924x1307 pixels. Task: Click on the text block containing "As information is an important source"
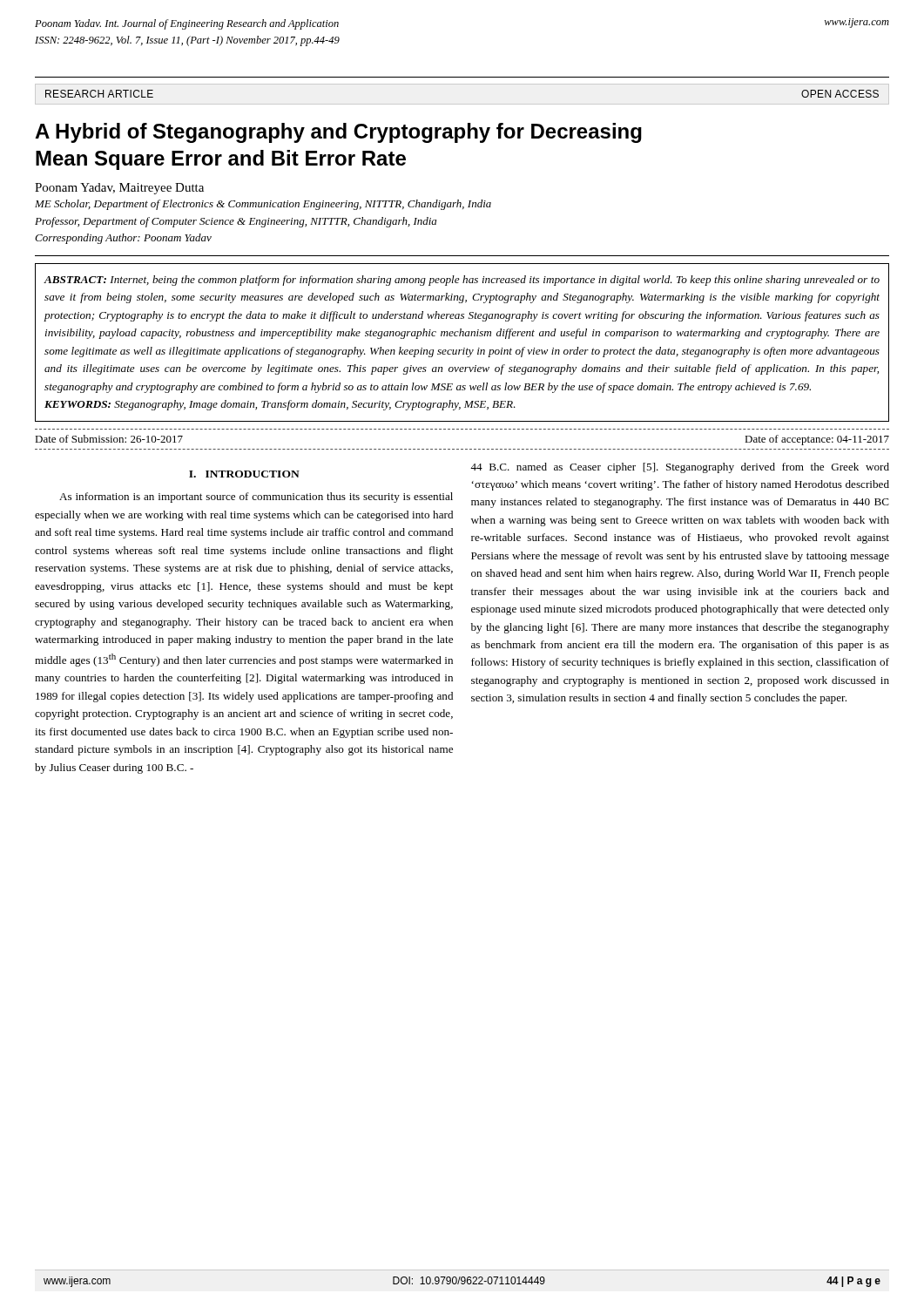click(244, 632)
